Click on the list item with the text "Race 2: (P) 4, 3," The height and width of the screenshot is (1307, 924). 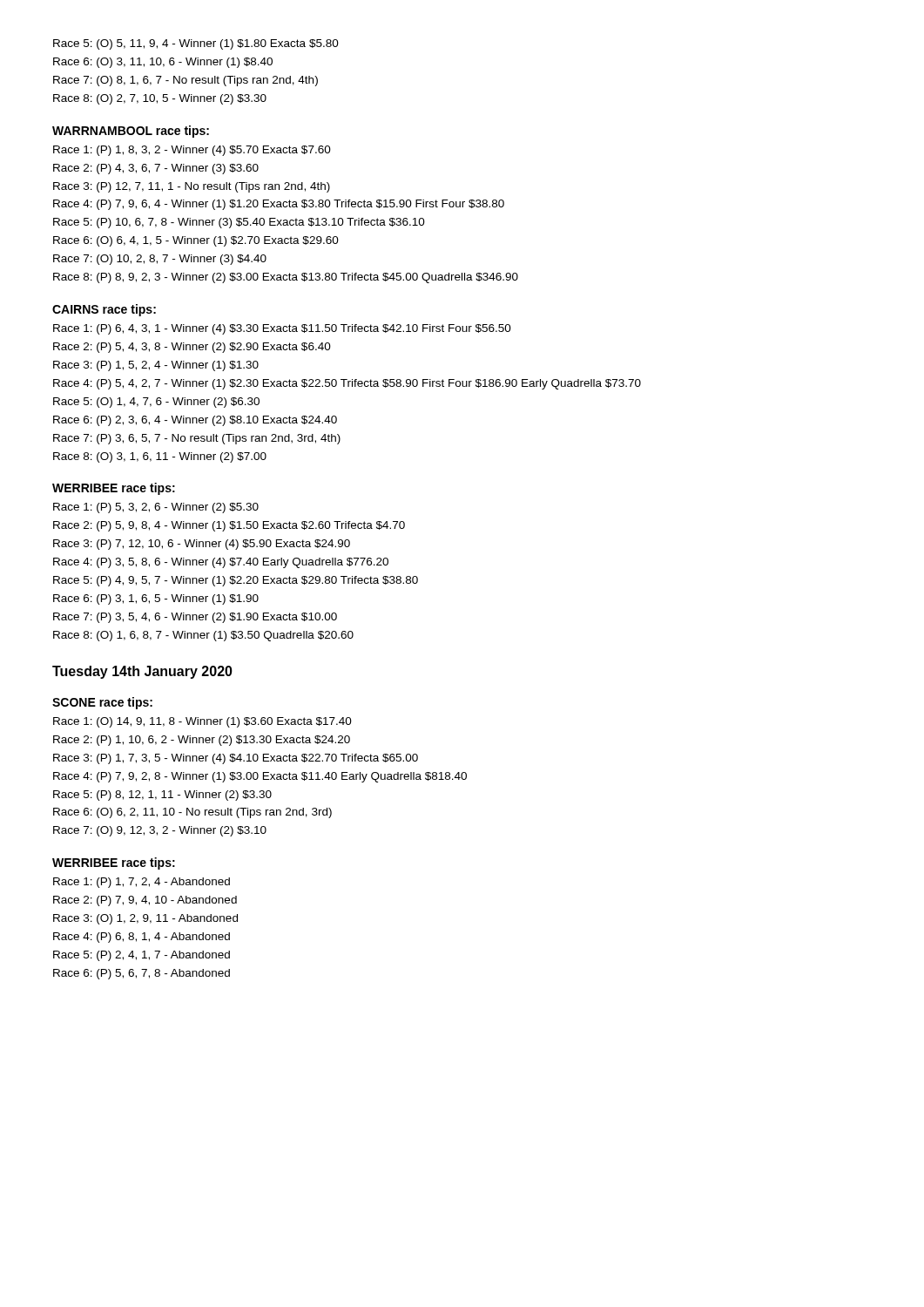click(x=156, y=167)
